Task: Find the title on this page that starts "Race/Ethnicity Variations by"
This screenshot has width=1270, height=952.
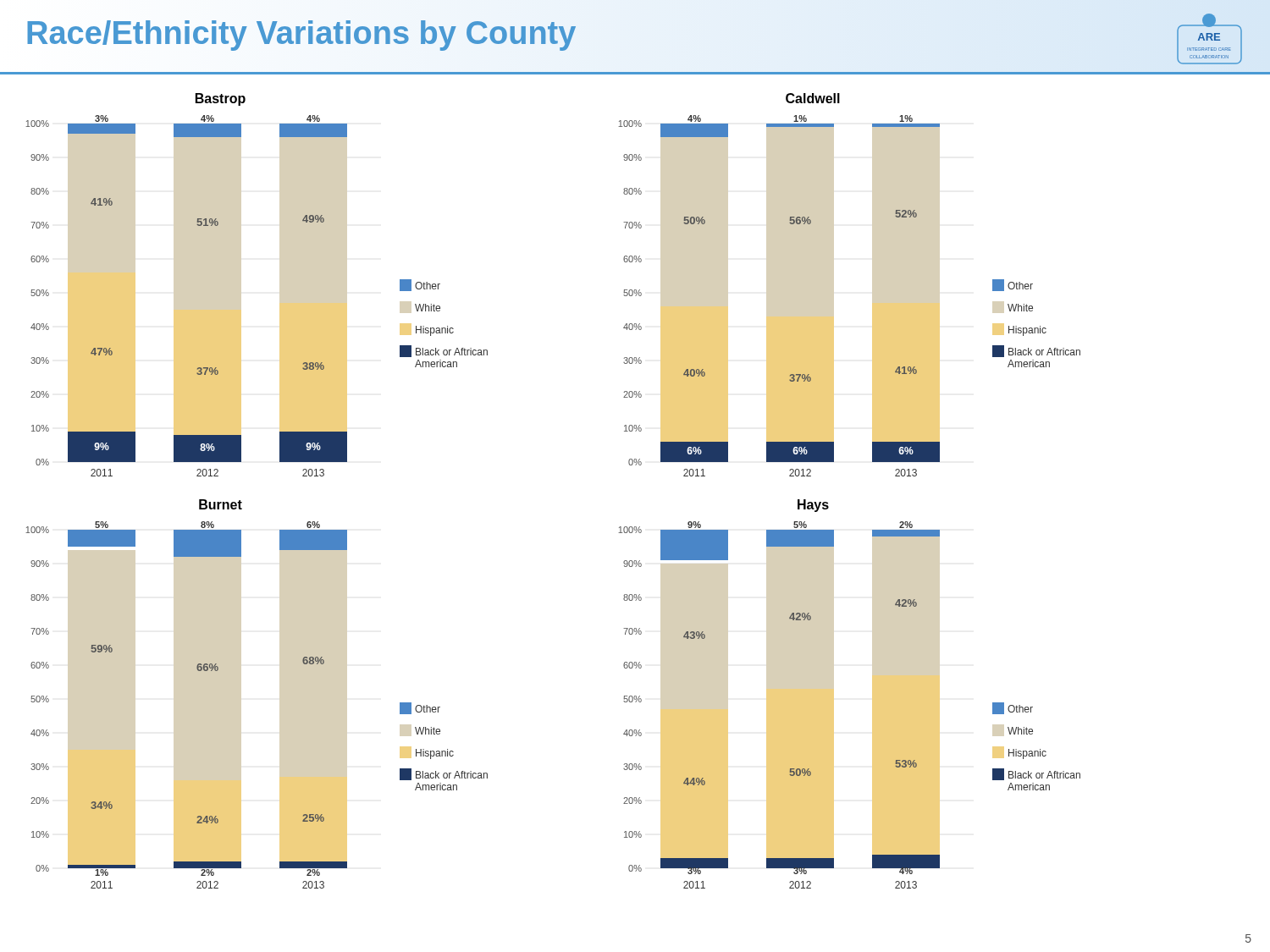Action: tap(301, 33)
